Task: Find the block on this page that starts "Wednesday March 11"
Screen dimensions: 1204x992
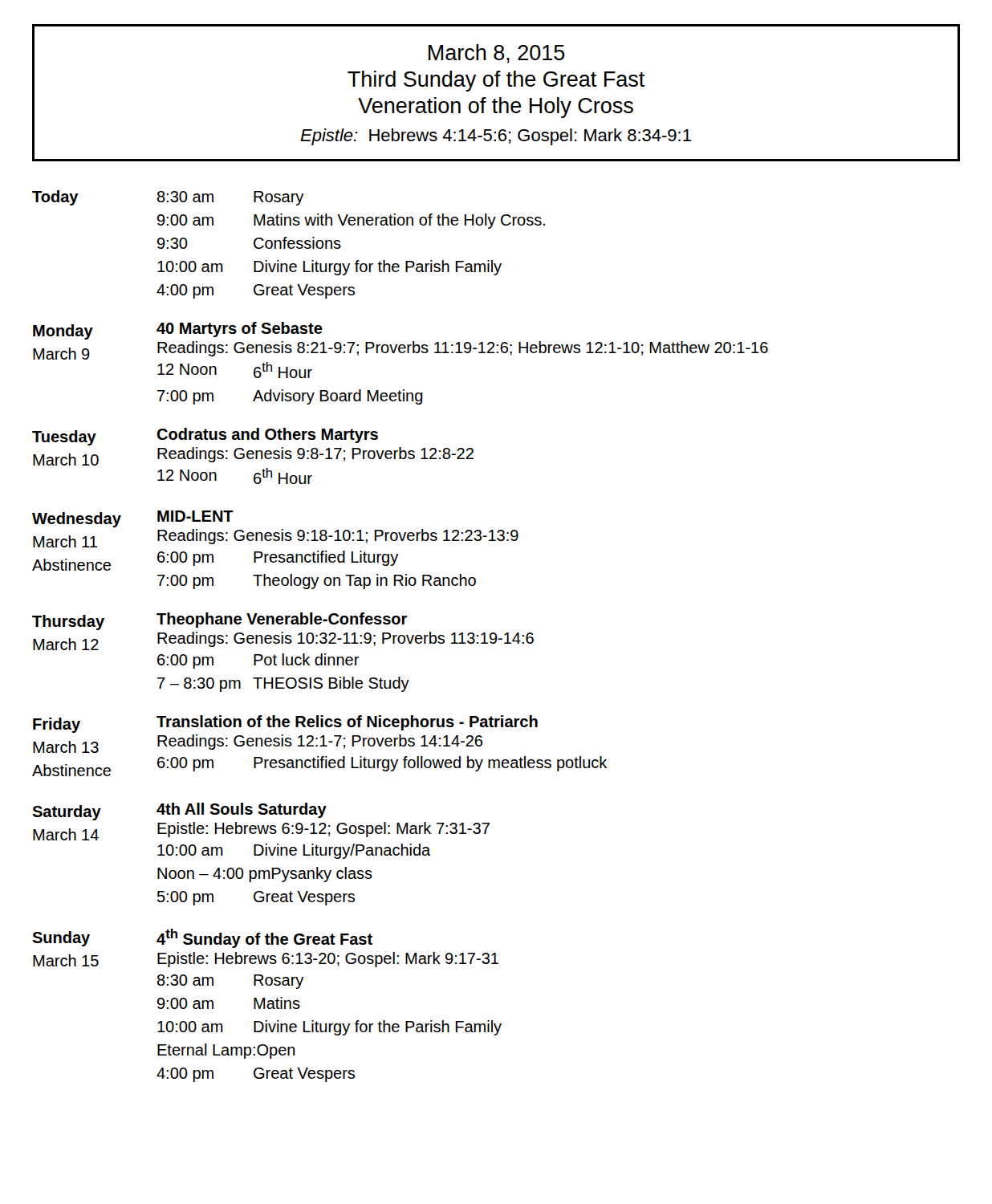Action: click(496, 550)
